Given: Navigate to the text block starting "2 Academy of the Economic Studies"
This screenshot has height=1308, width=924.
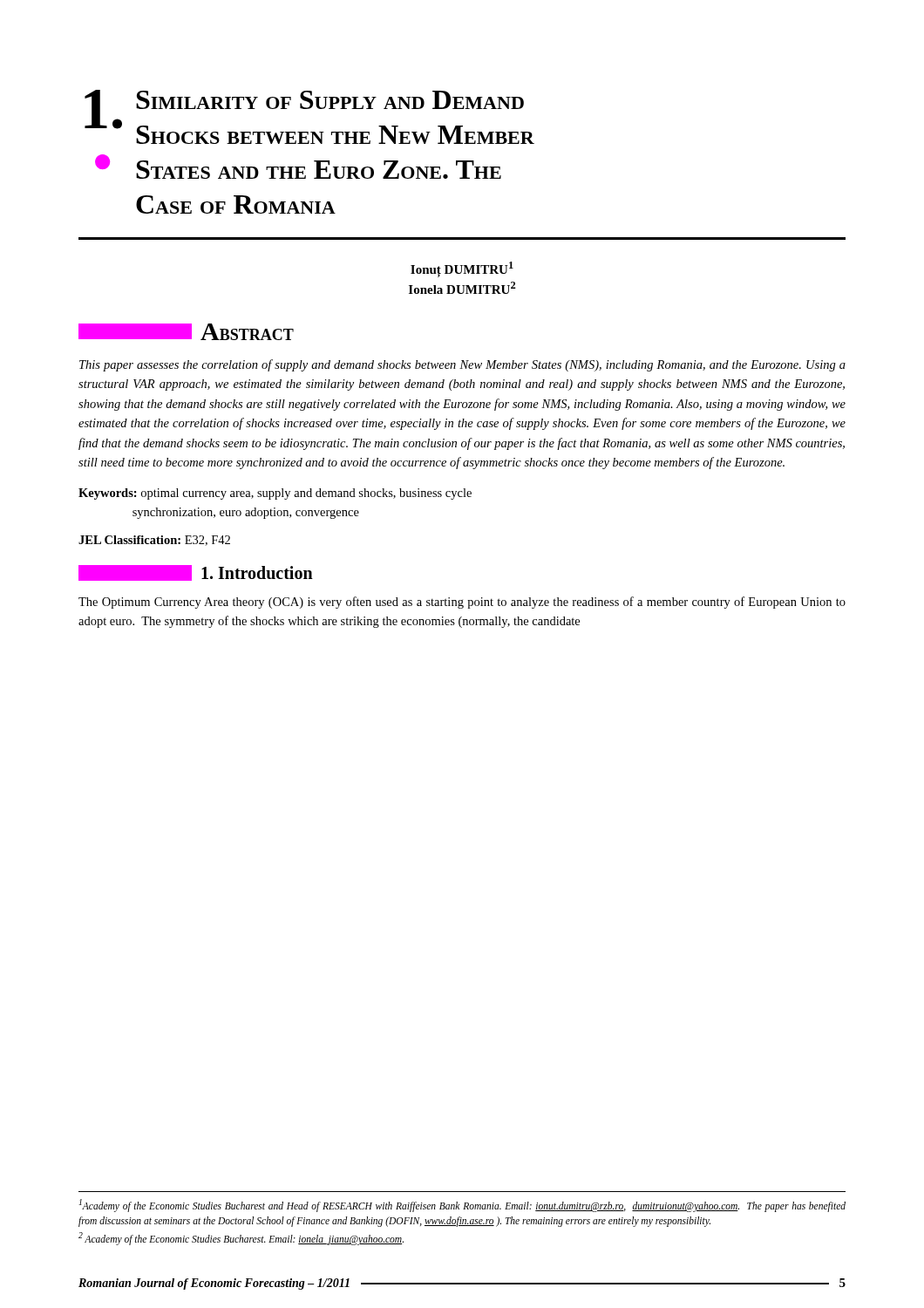Looking at the screenshot, I should tap(241, 1238).
